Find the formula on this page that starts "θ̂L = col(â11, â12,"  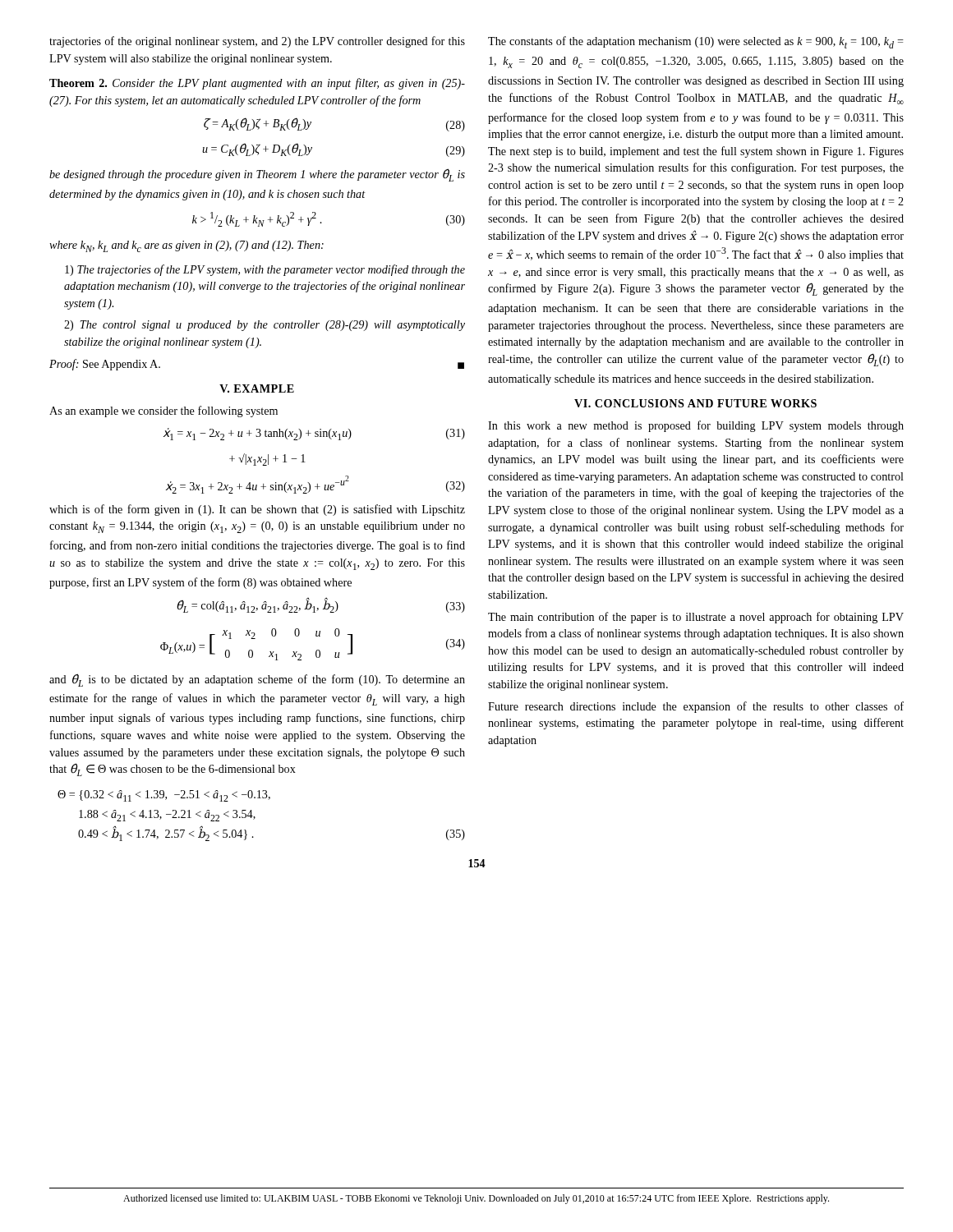click(257, 607)
